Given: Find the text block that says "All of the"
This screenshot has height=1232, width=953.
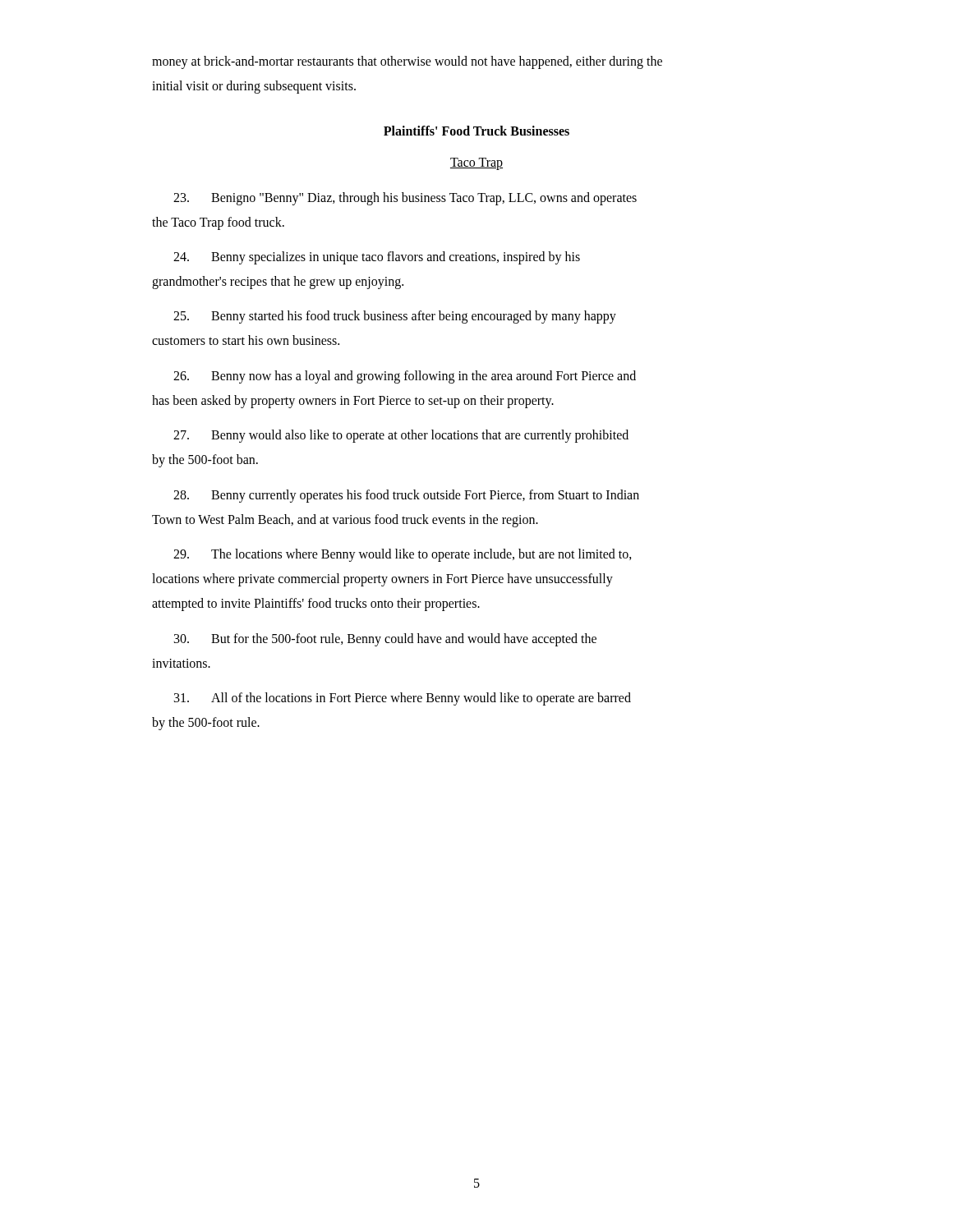Looking at the screenshot, I should pos(476,713).
